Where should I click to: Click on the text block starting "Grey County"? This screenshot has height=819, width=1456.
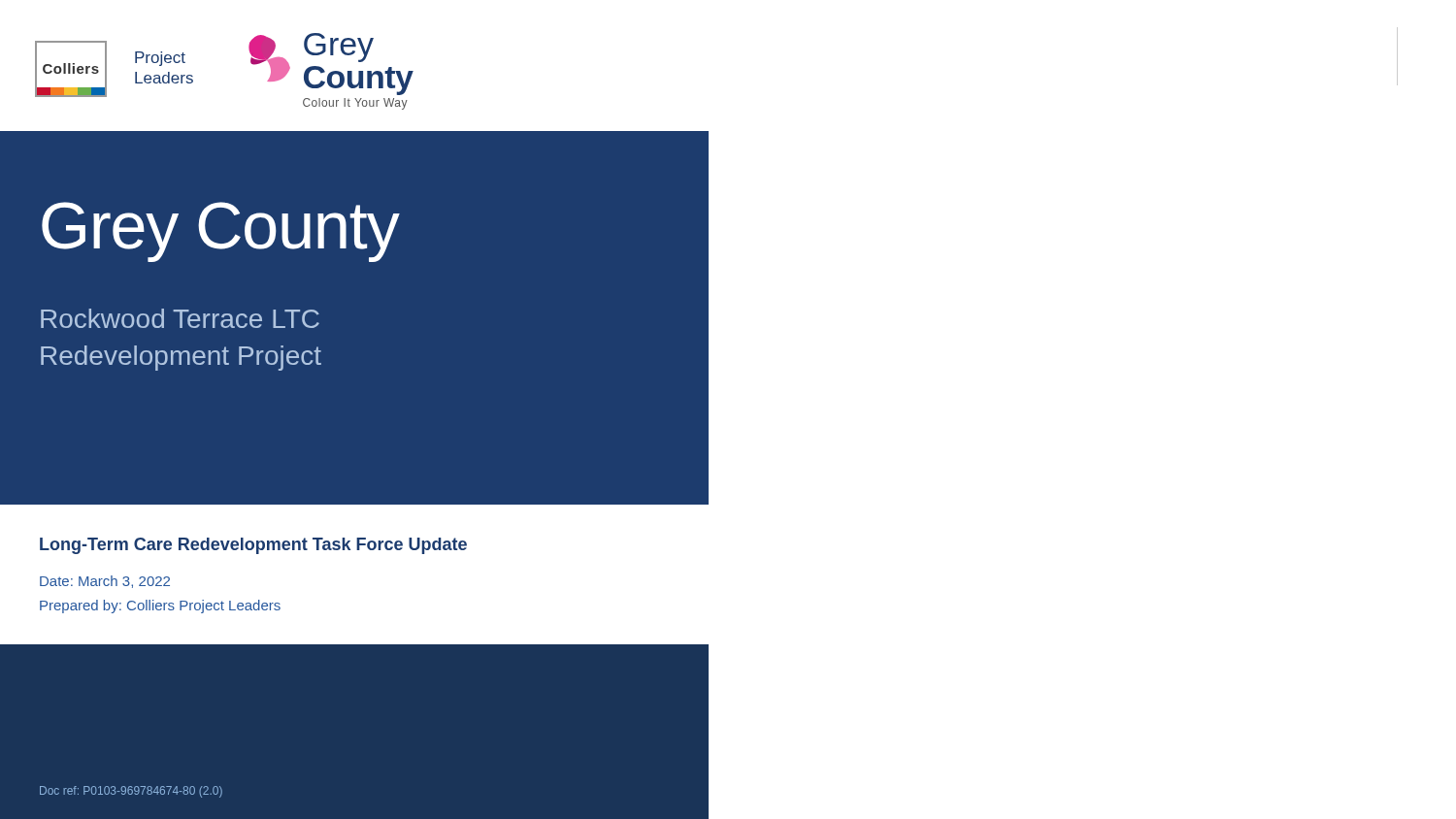219,226
